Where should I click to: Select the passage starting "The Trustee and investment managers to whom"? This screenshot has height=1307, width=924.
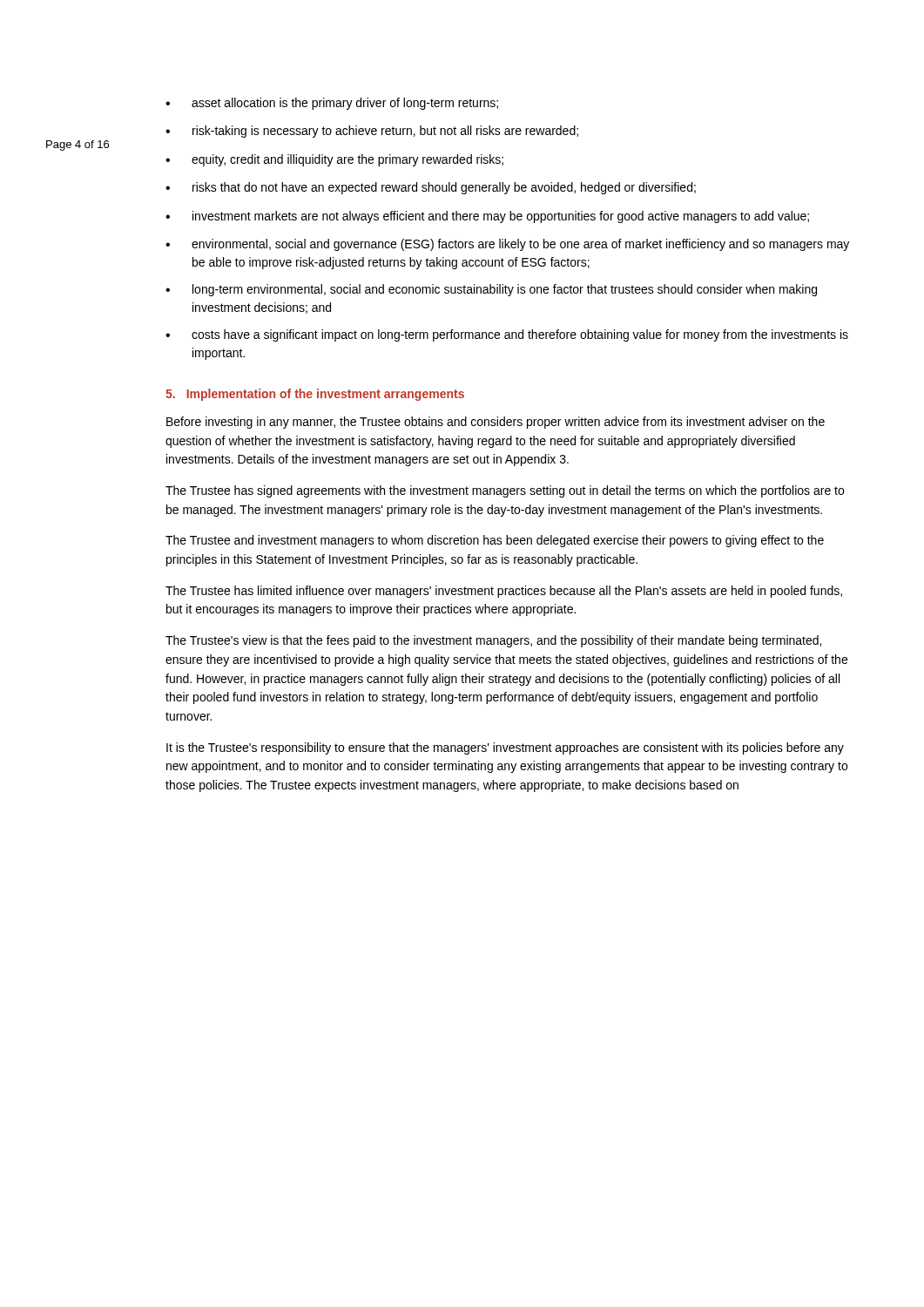[x=495, y=550]
